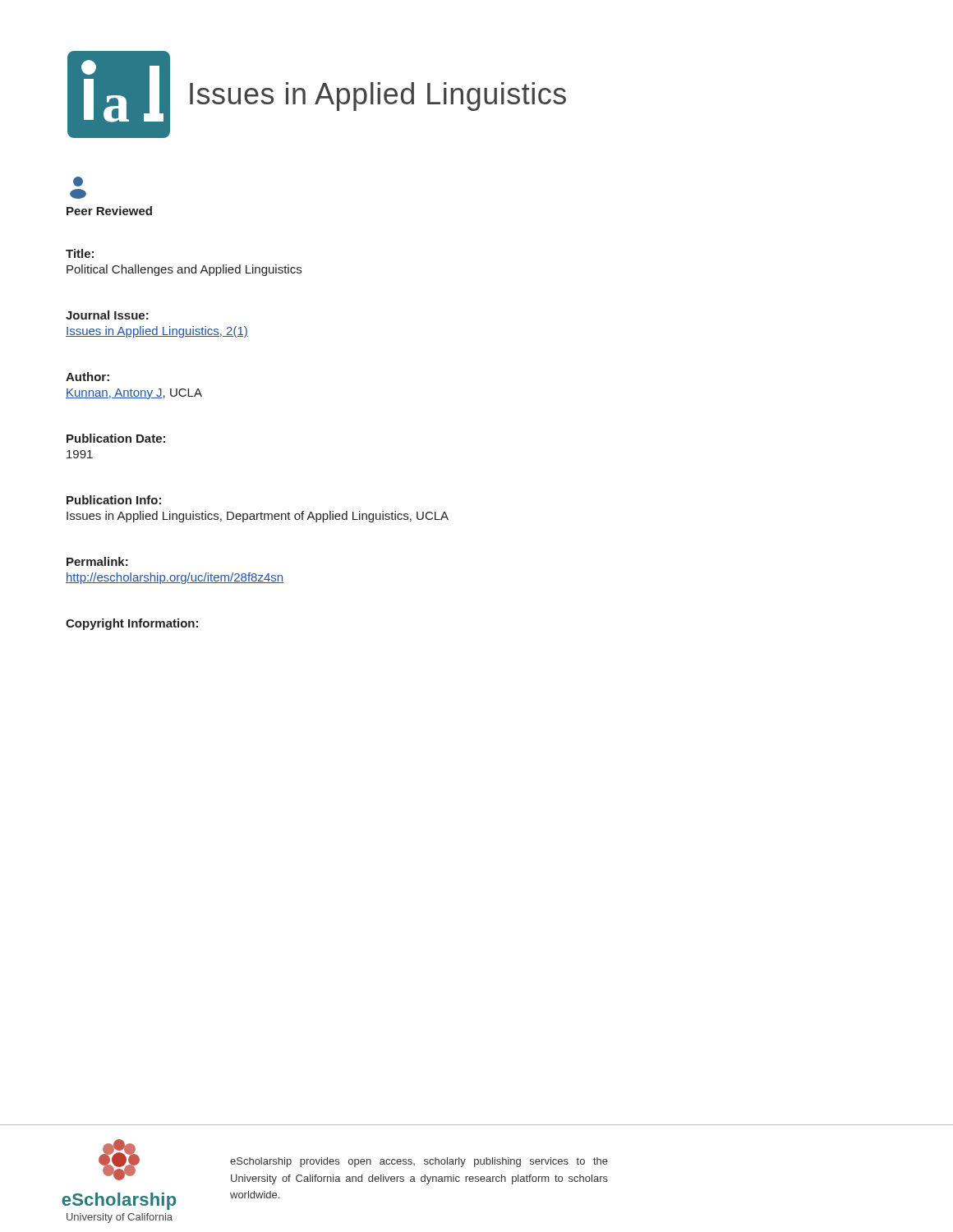This screenshot has width=953, height=1232.
Task: Select the text with the text "Author: Kunnan, Antony J, UCLA"
Action: [x=134, y=384]
